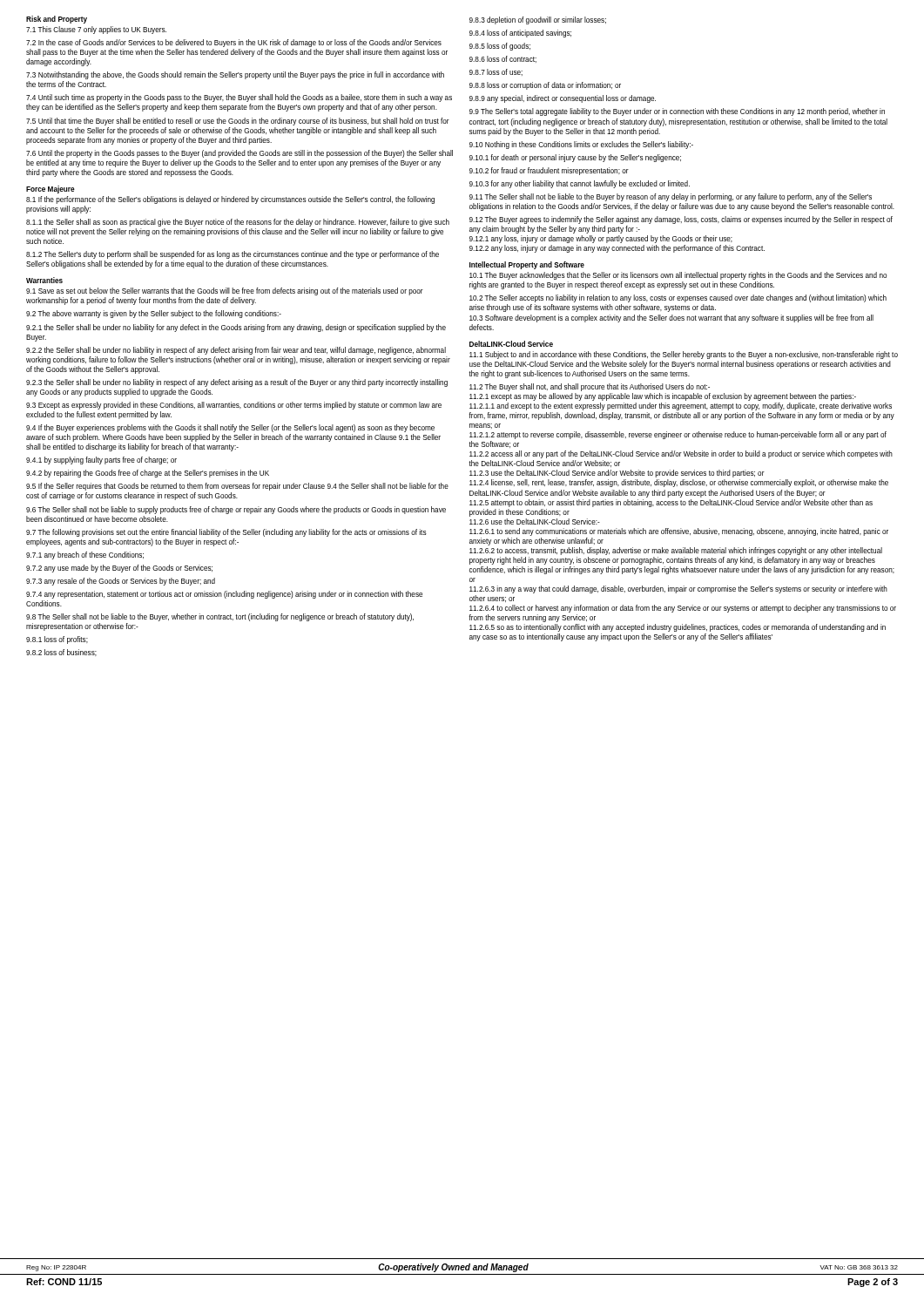Point to the block starting "Force Majeure"
Screen dimensions: 1307x924
(50, 189)
